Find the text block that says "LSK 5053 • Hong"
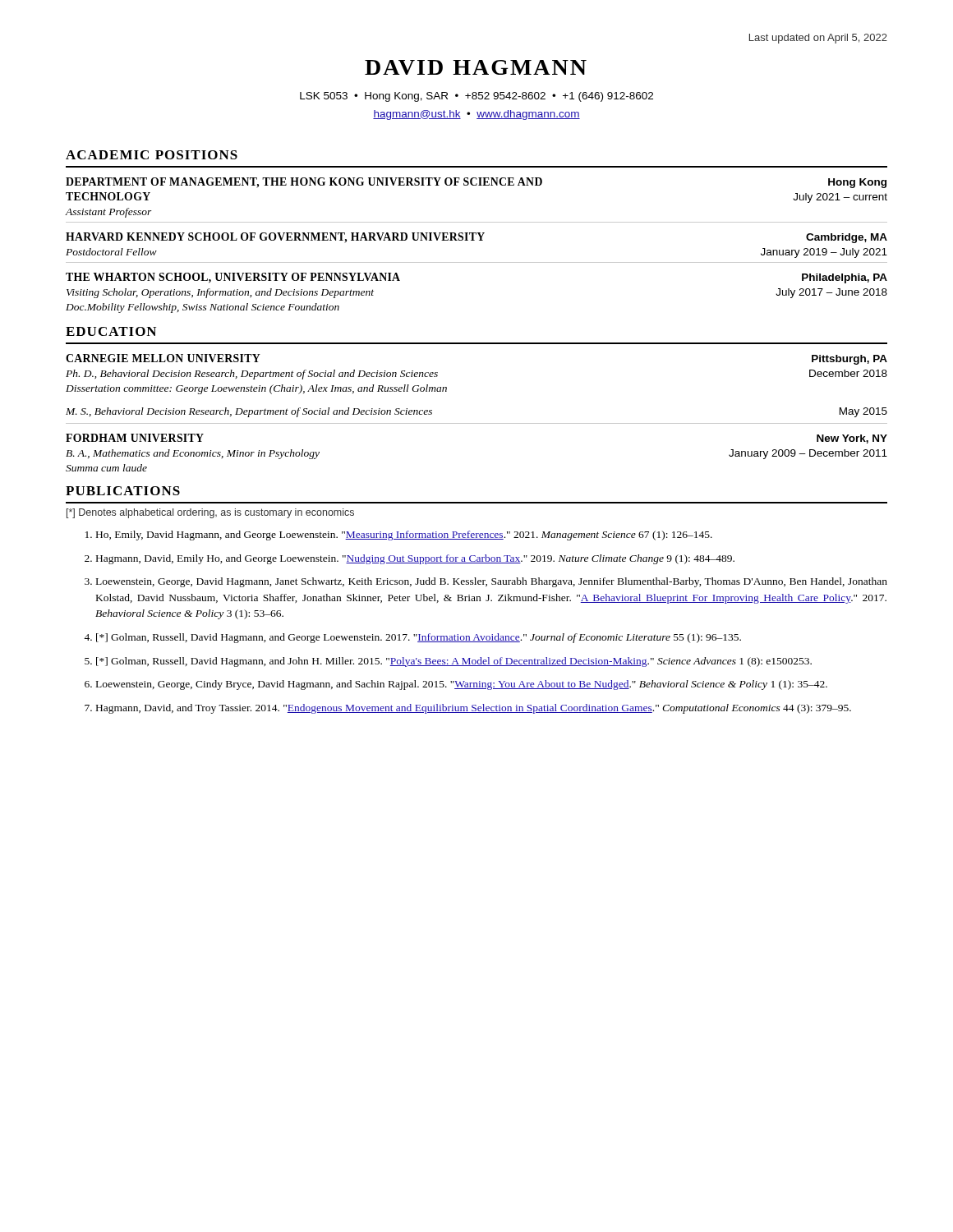 [476, 105]
